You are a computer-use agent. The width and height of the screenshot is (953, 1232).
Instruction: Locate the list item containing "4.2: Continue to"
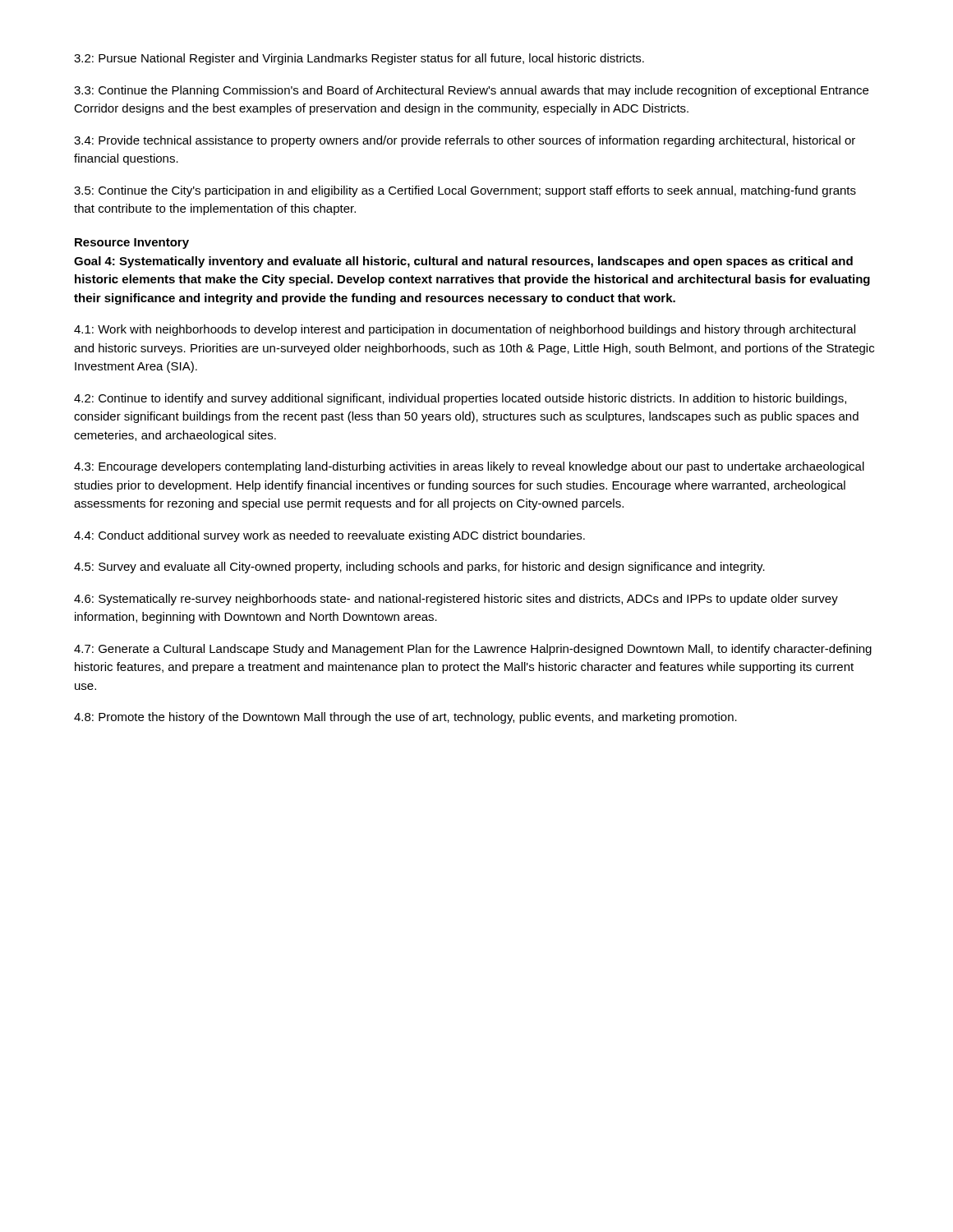[x=466, y=416]
